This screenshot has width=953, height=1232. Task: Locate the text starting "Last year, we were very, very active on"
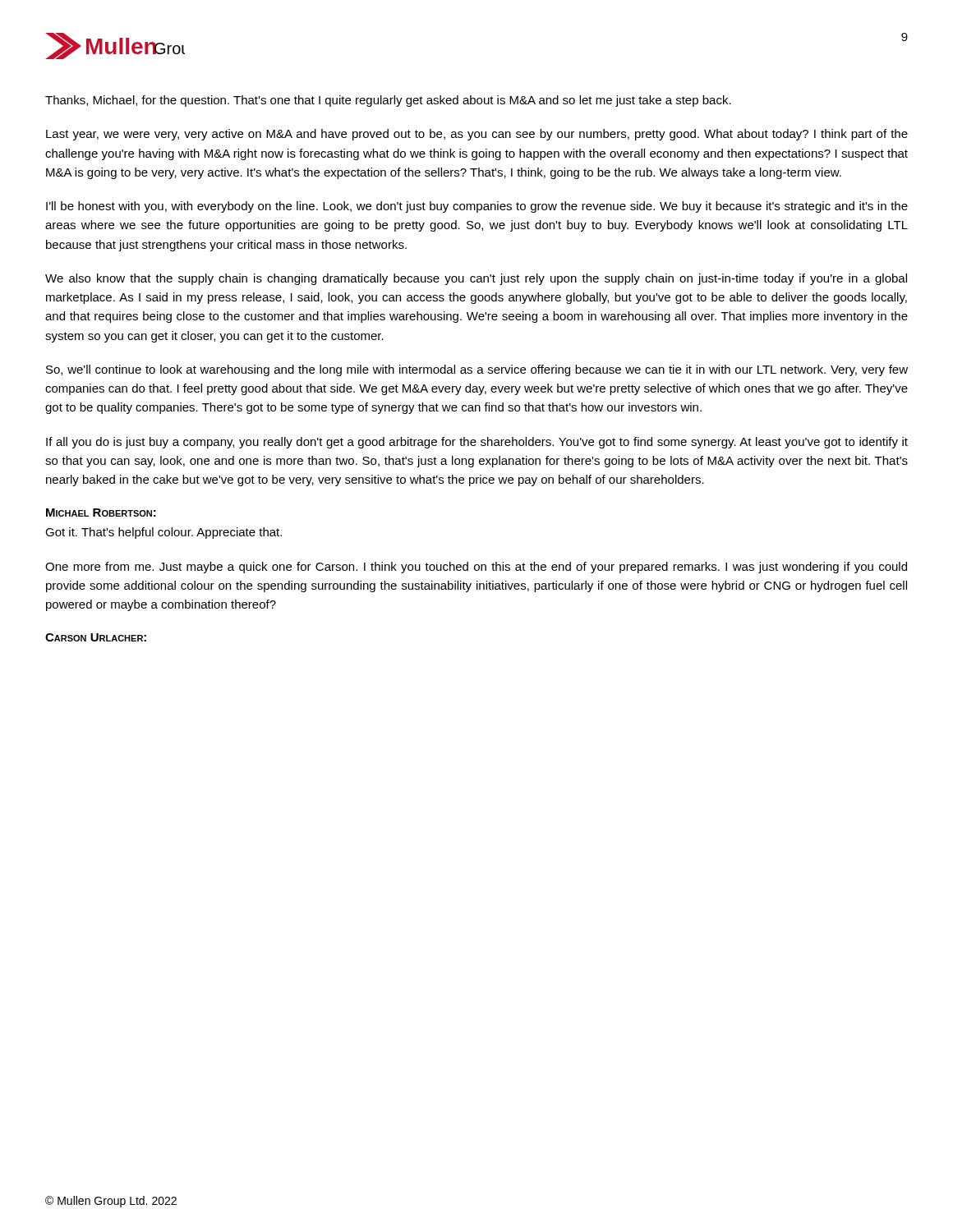point(476,153)
